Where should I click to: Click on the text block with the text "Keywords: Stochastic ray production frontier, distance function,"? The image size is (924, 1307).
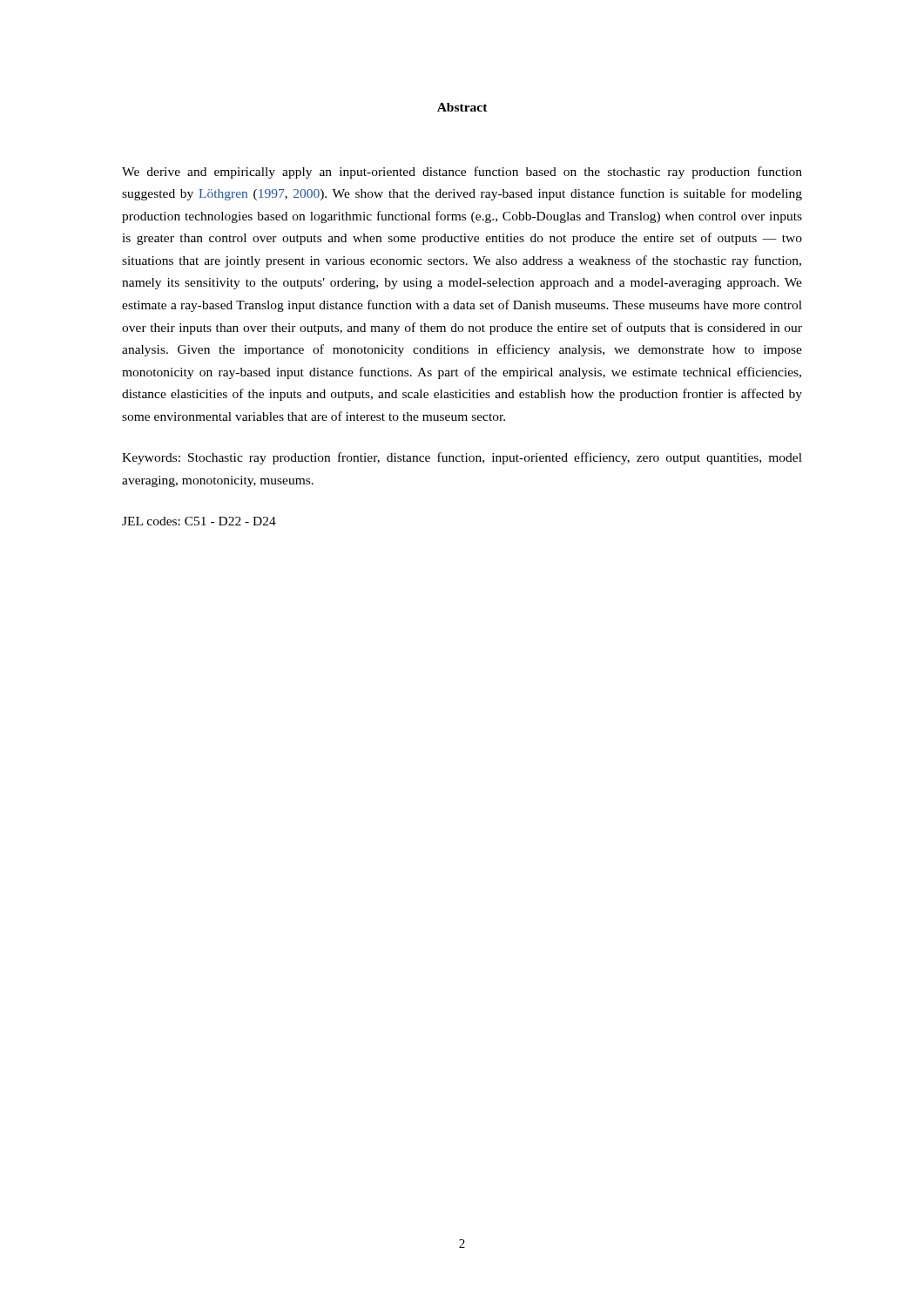pos(462,468)
